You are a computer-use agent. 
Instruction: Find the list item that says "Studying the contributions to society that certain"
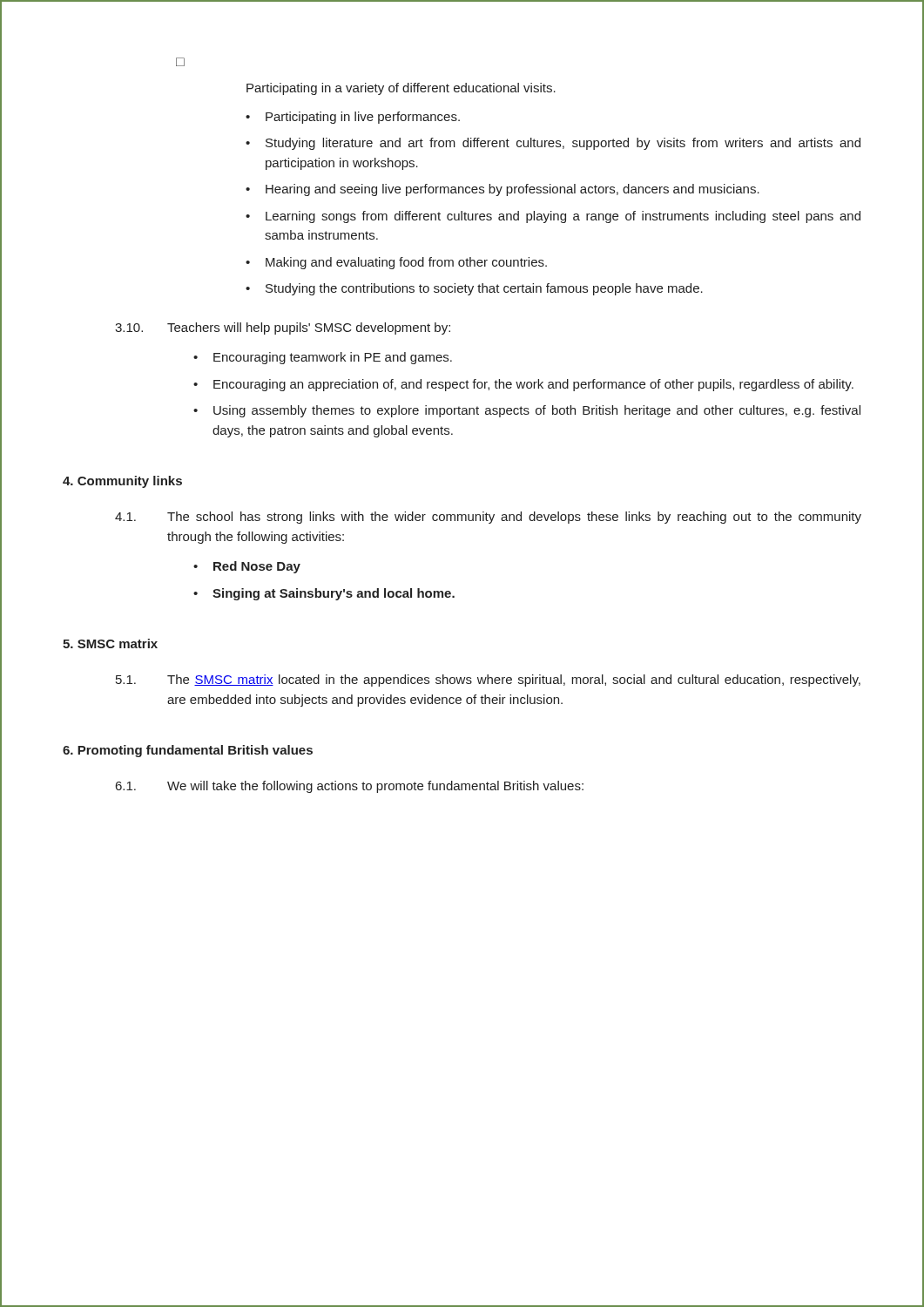[484, 288]
